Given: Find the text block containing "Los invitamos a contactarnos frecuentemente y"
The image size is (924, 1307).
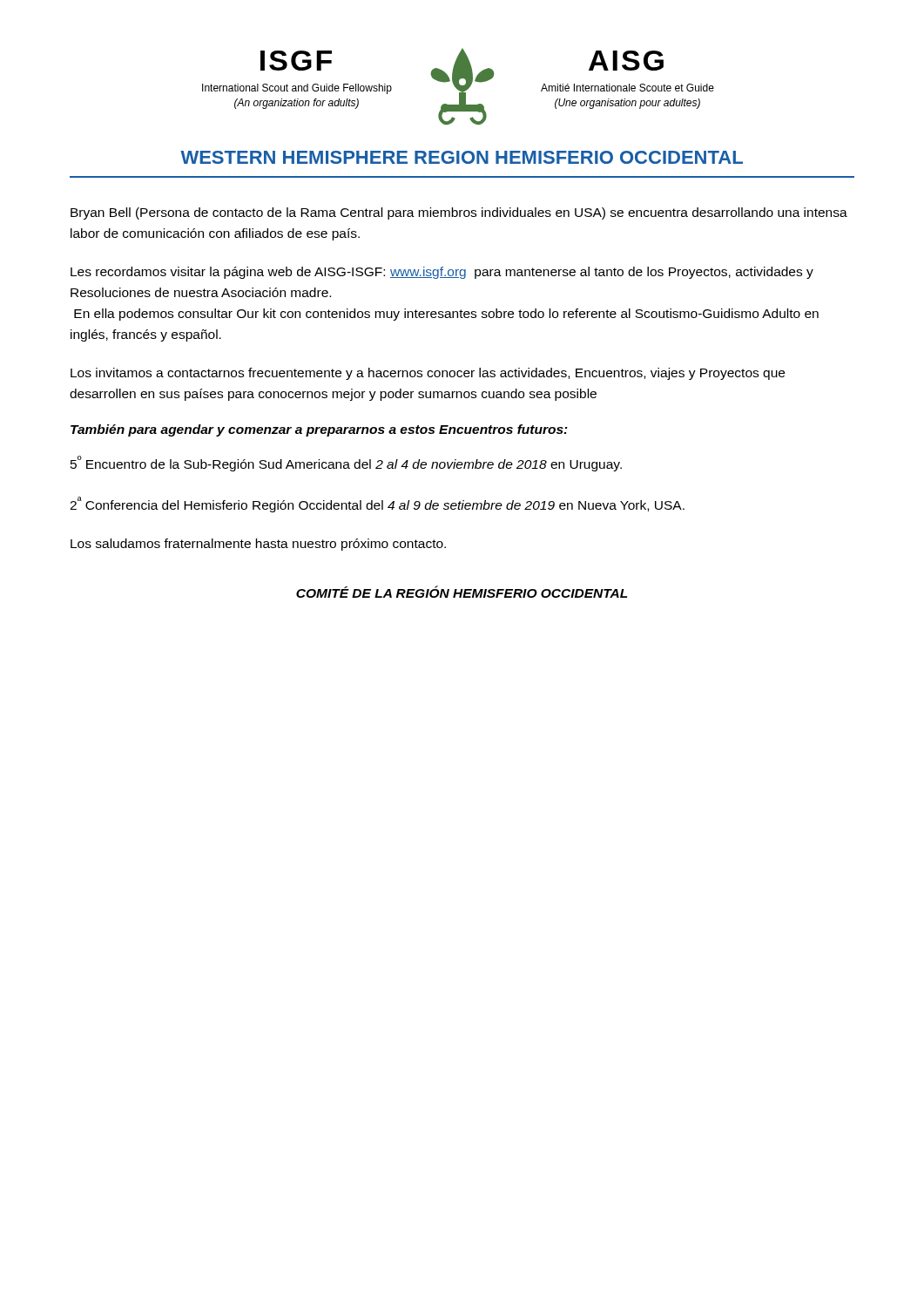Looking at the screenshot, I should pyautogui.click(x=462, y=383).
